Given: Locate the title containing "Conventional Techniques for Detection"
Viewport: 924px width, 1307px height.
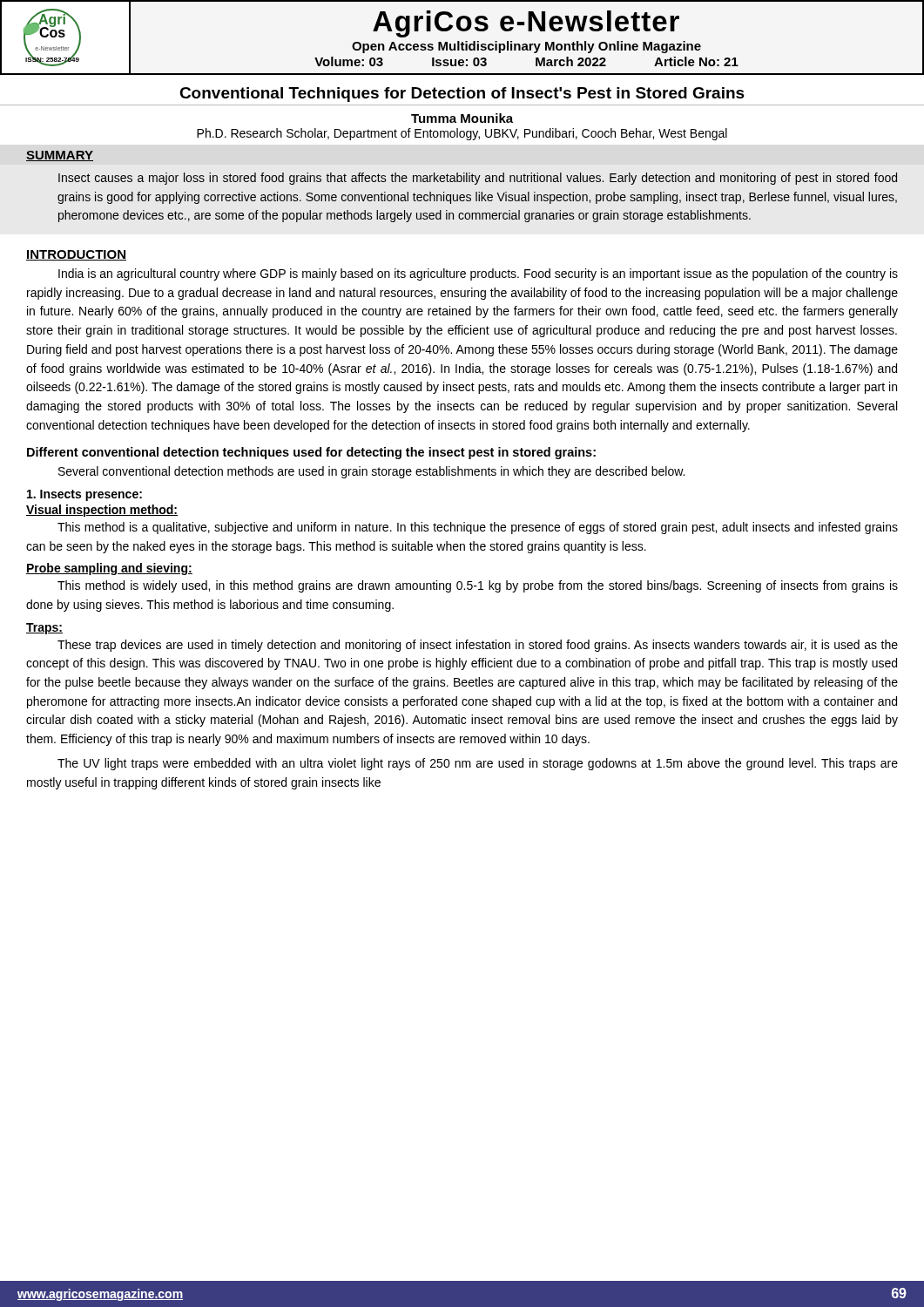Looking at the screenshot, I should coord(462,93).
